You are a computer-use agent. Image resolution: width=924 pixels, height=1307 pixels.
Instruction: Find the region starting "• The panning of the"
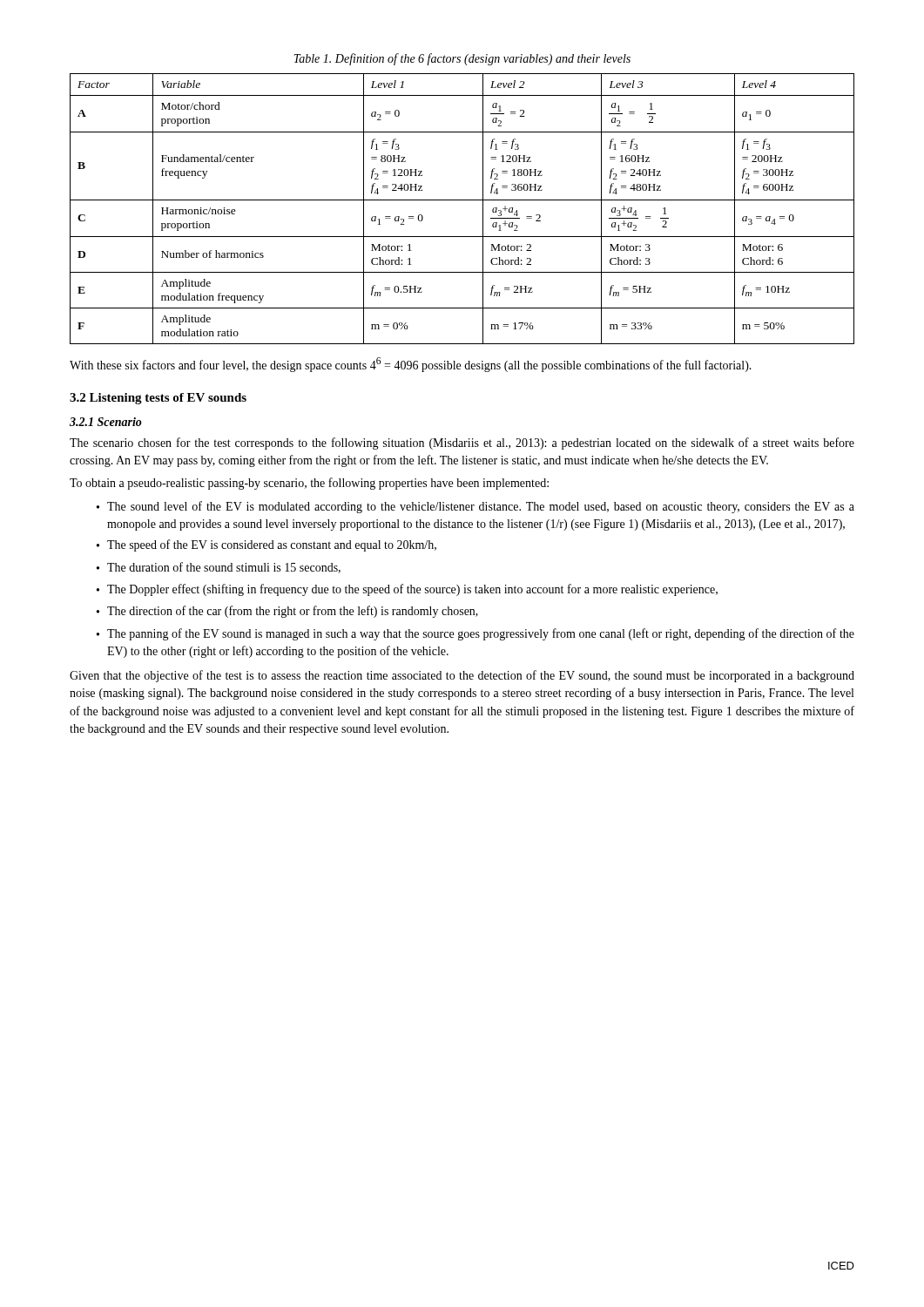coord(475,643)
